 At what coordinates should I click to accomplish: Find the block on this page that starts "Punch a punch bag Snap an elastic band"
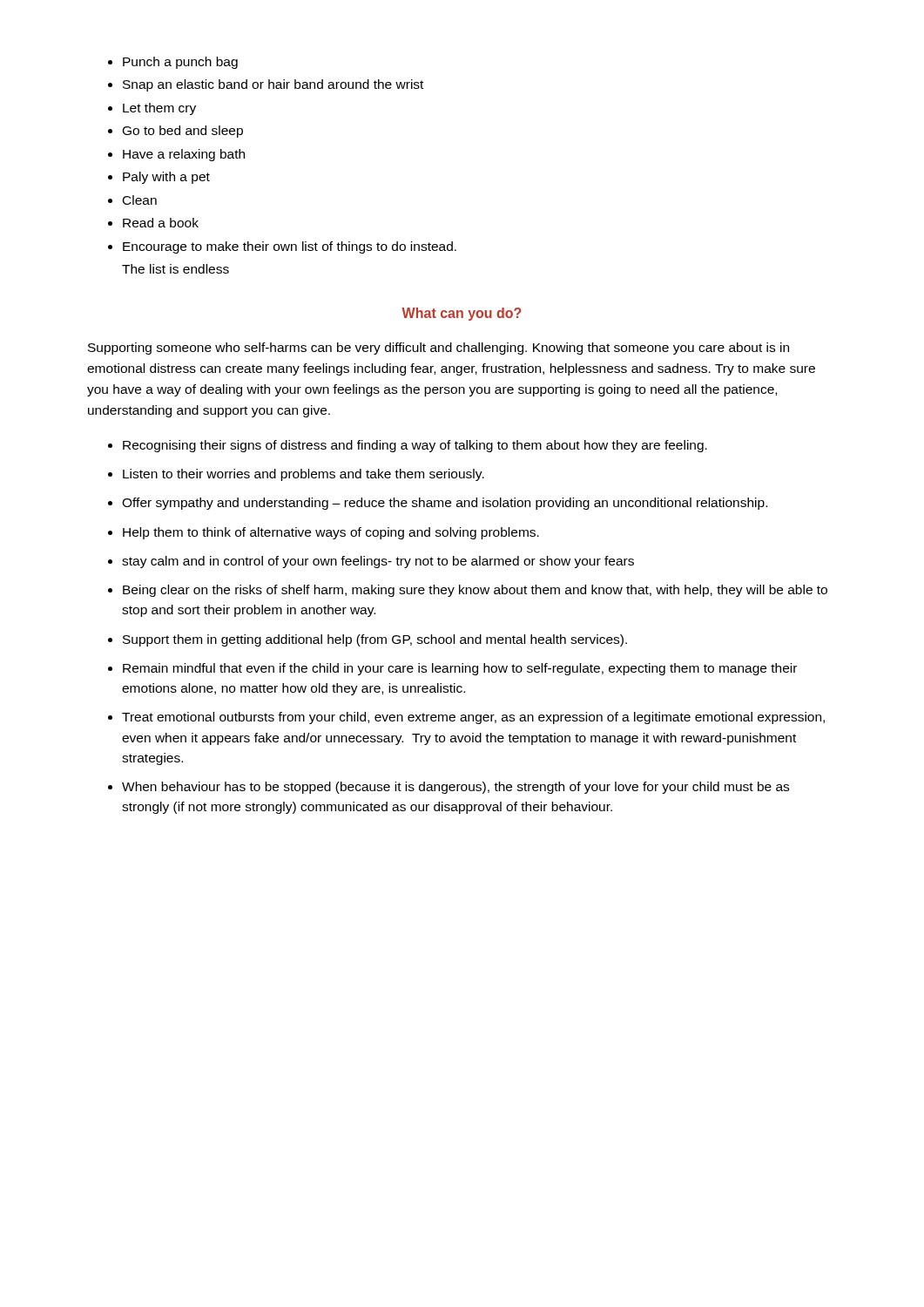point(180,63)
